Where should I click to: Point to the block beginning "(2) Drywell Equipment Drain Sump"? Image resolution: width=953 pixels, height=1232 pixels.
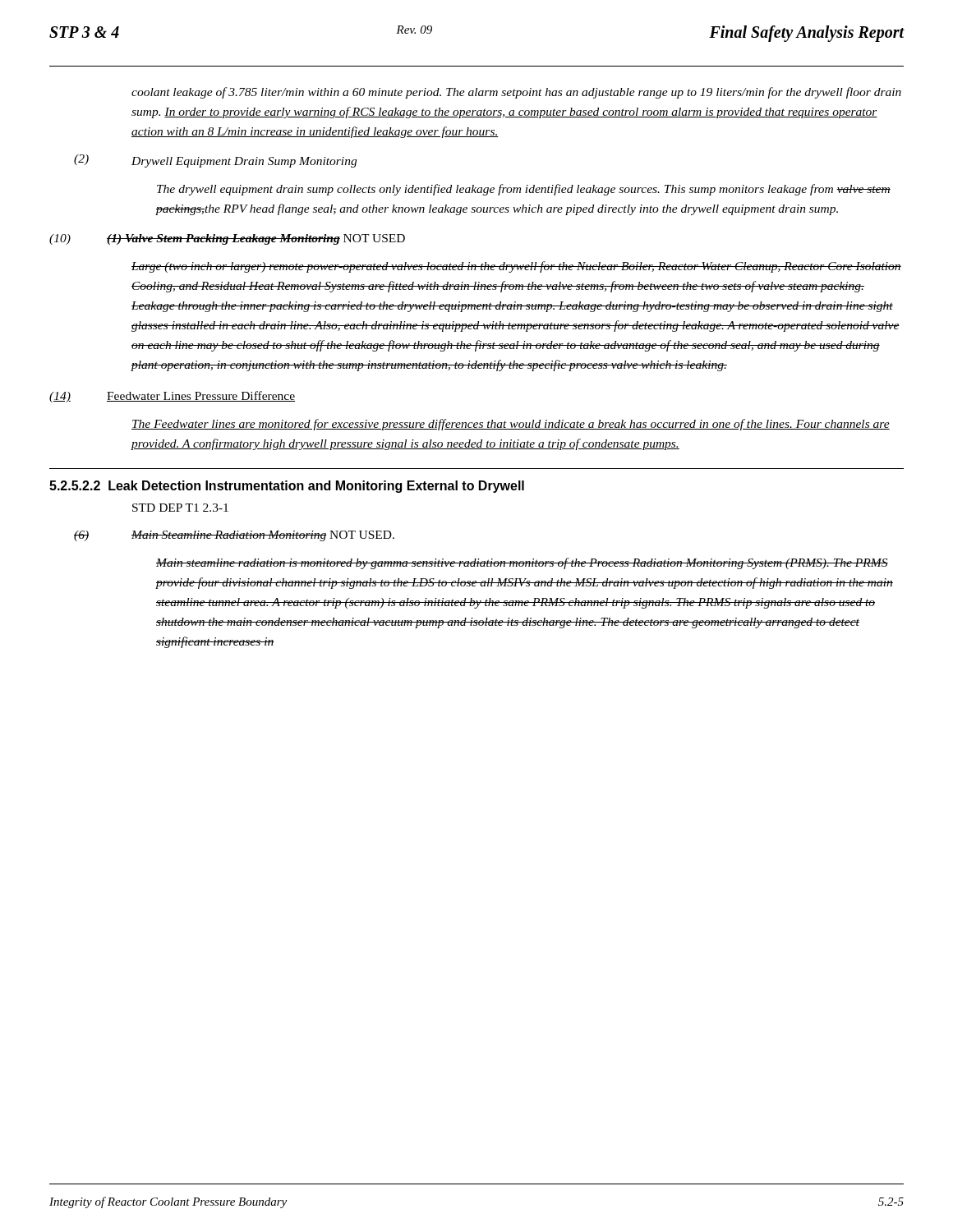pos(203,161)
